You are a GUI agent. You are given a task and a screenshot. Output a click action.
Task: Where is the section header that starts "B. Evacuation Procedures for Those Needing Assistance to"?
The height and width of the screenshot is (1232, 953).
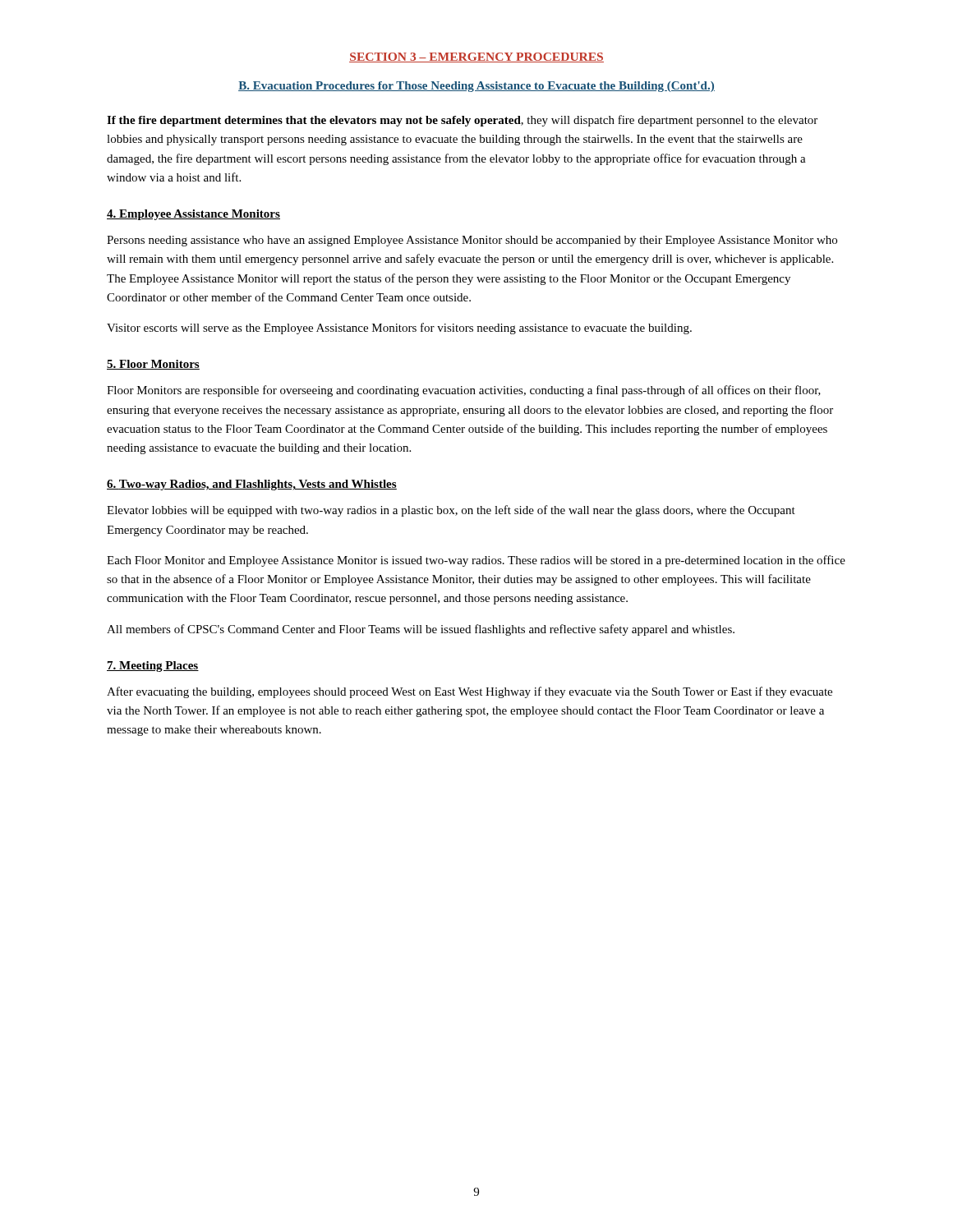point(476,85)
